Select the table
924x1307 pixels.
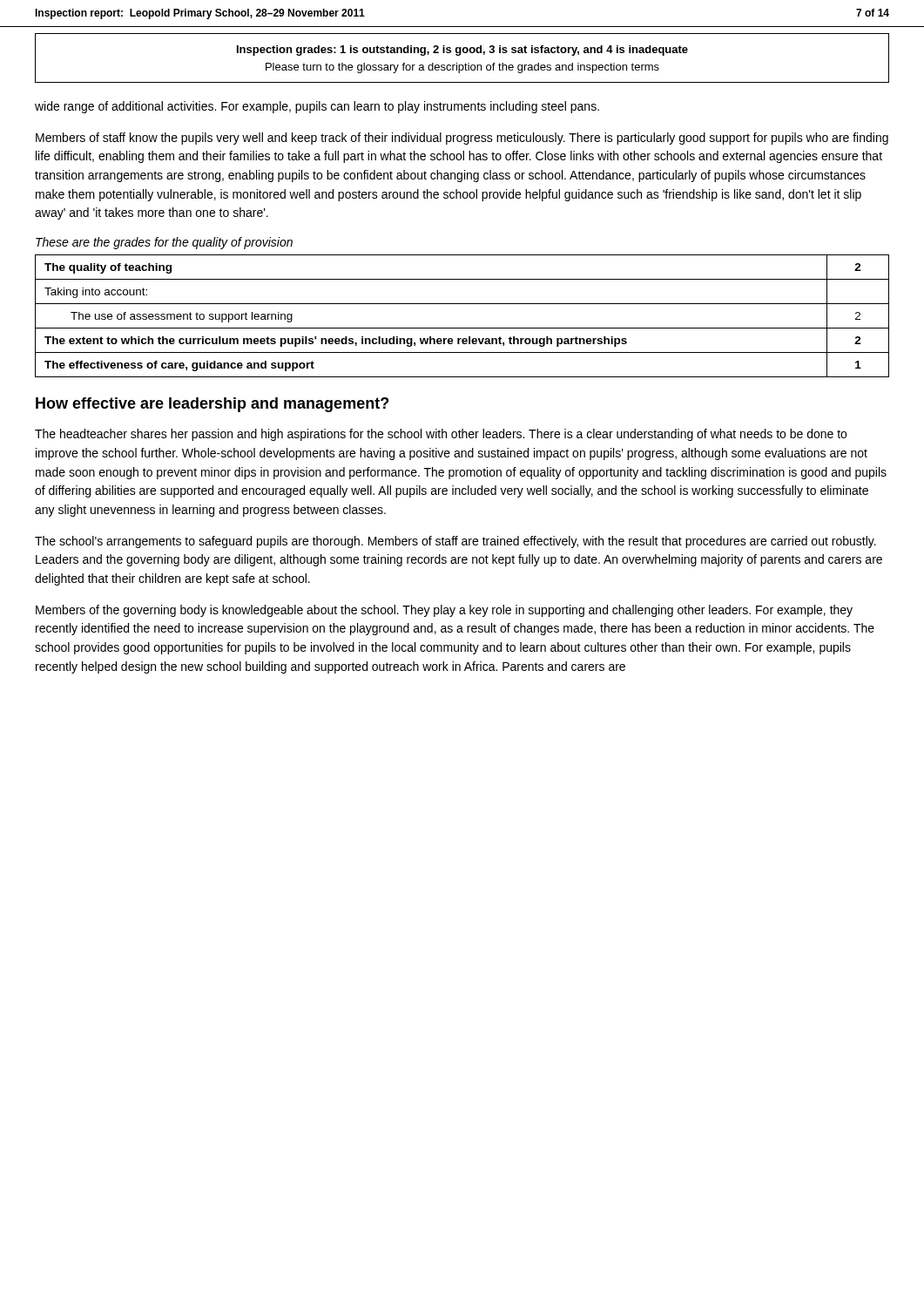tap(462, 316)
